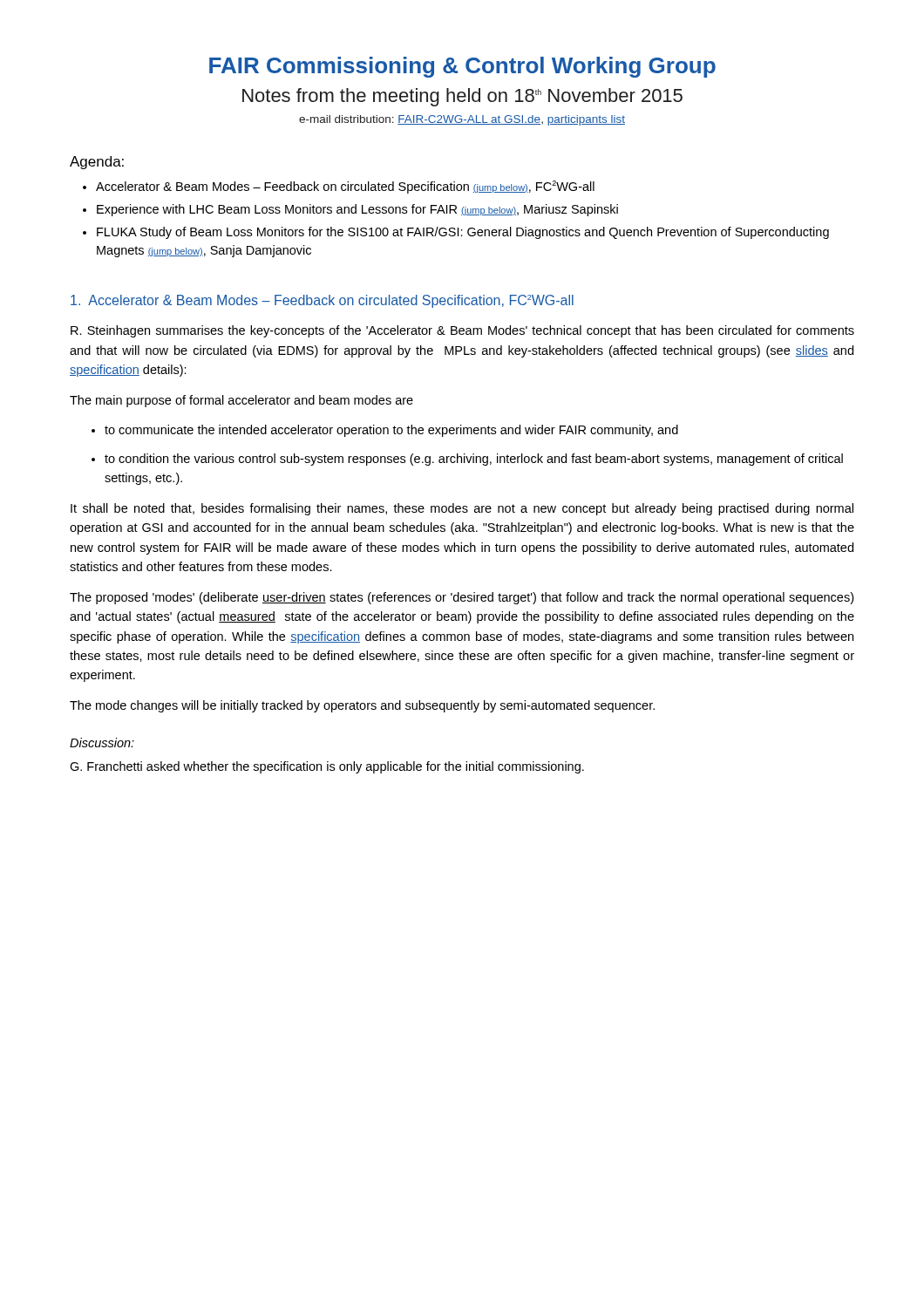Click on the text block containing "It shall be noted that,"
924x1308 pixels.
coord(462,538)
